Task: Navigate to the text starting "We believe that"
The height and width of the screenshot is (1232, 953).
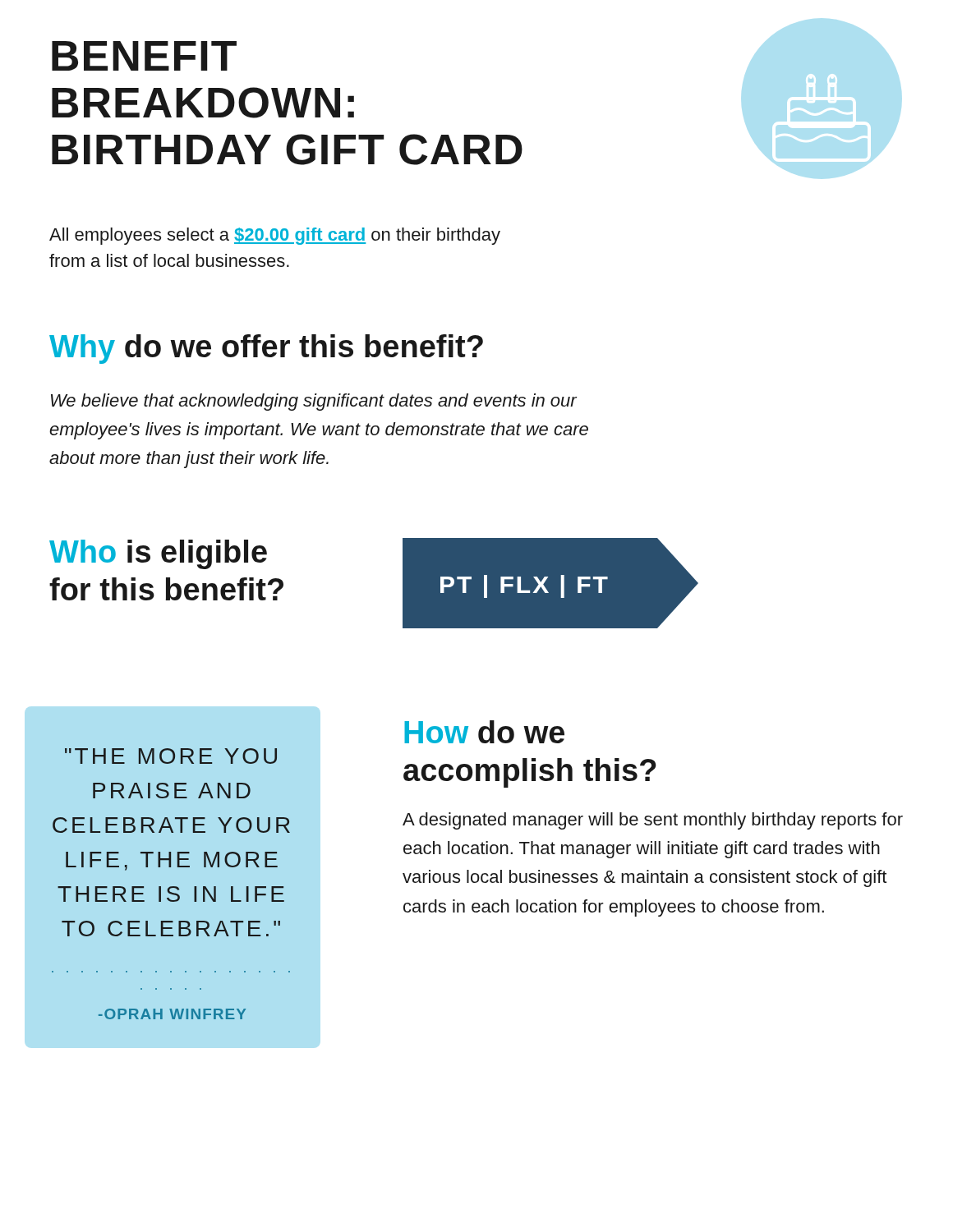Action: coord(319,429)
